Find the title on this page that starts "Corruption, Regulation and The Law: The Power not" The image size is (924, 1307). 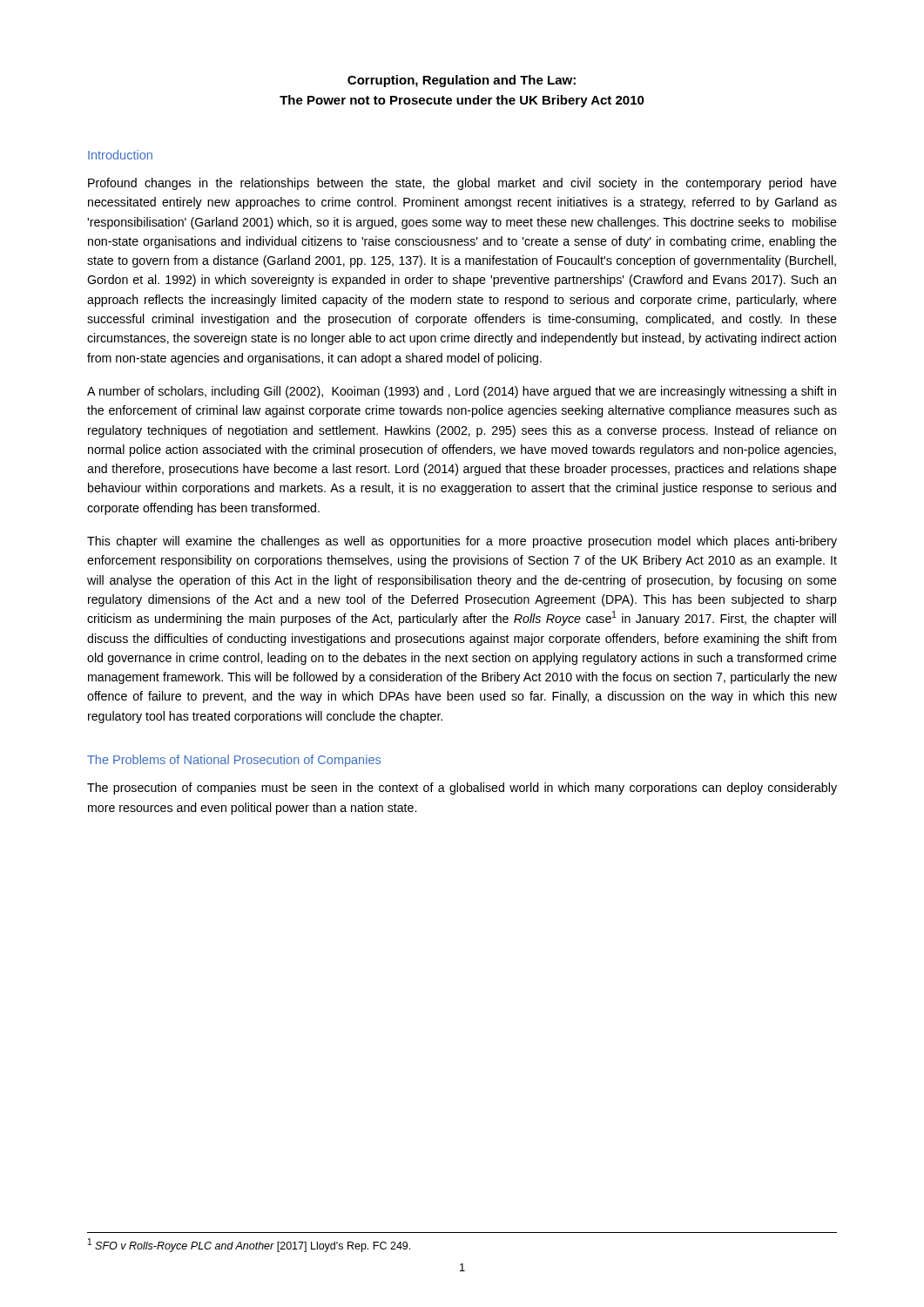[462, 90]
